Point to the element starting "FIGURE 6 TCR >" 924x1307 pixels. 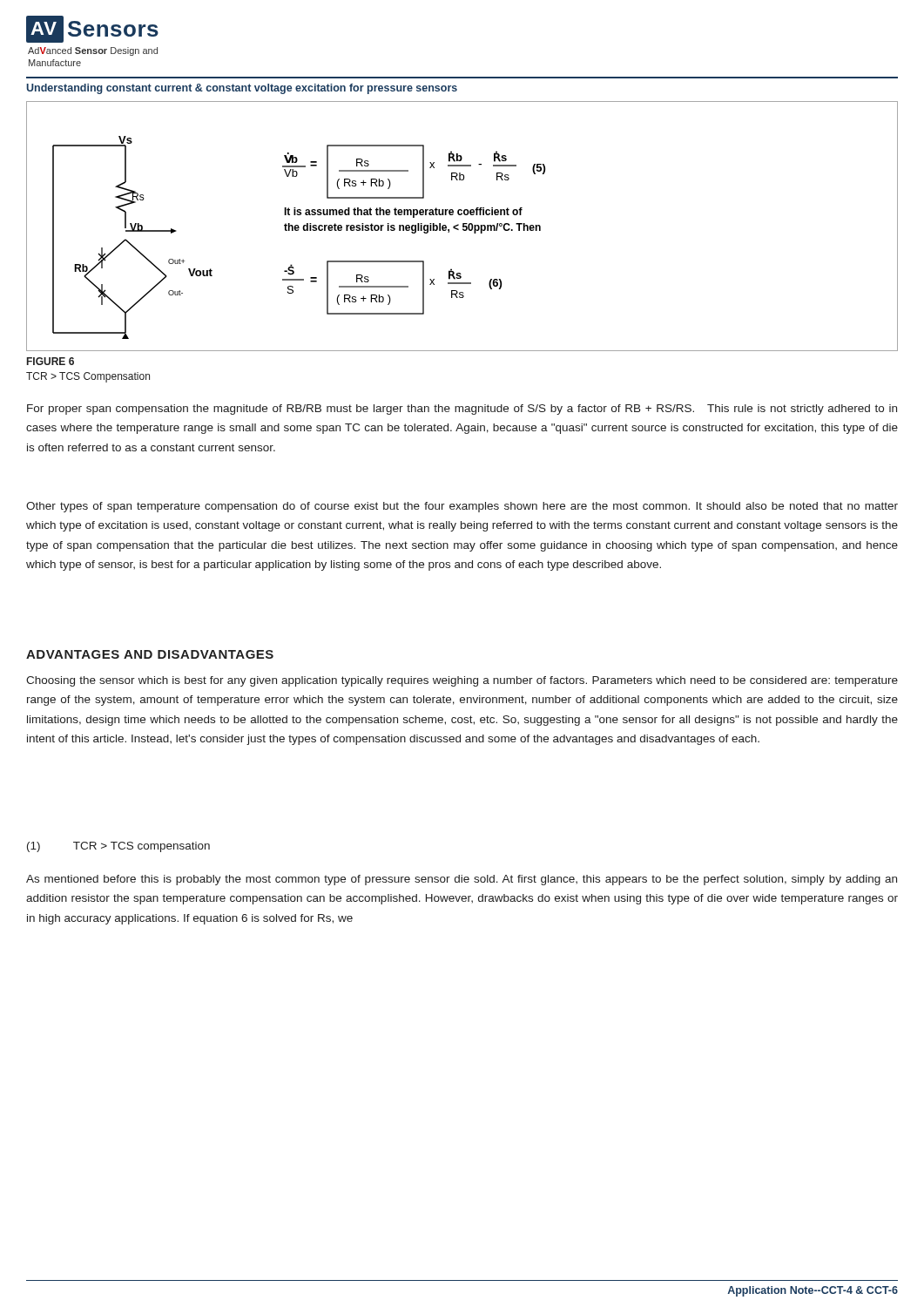(x=88, y=369)
